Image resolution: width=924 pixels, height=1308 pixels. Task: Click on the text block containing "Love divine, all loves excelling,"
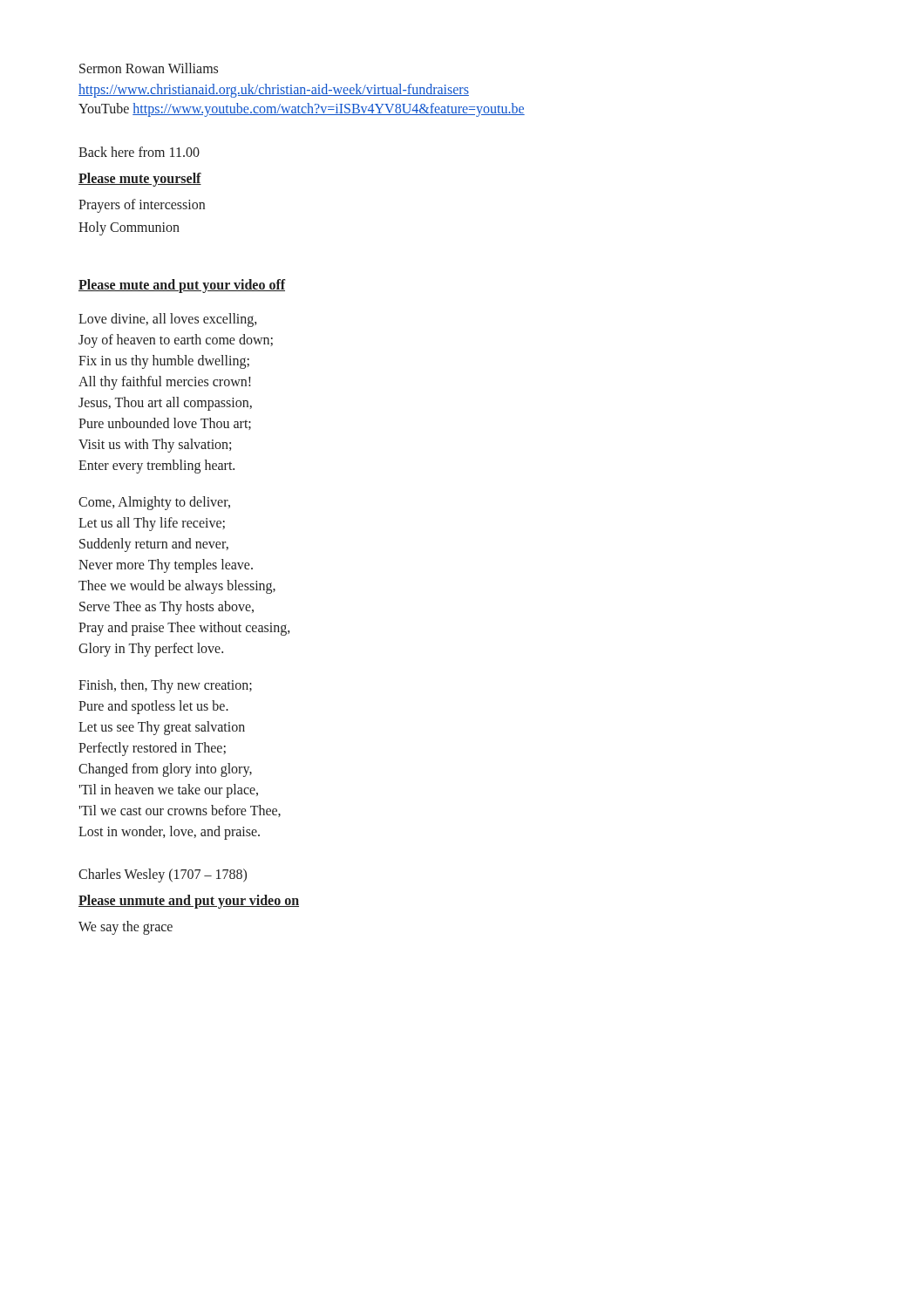pyautogui.click(x=167, y=320)
